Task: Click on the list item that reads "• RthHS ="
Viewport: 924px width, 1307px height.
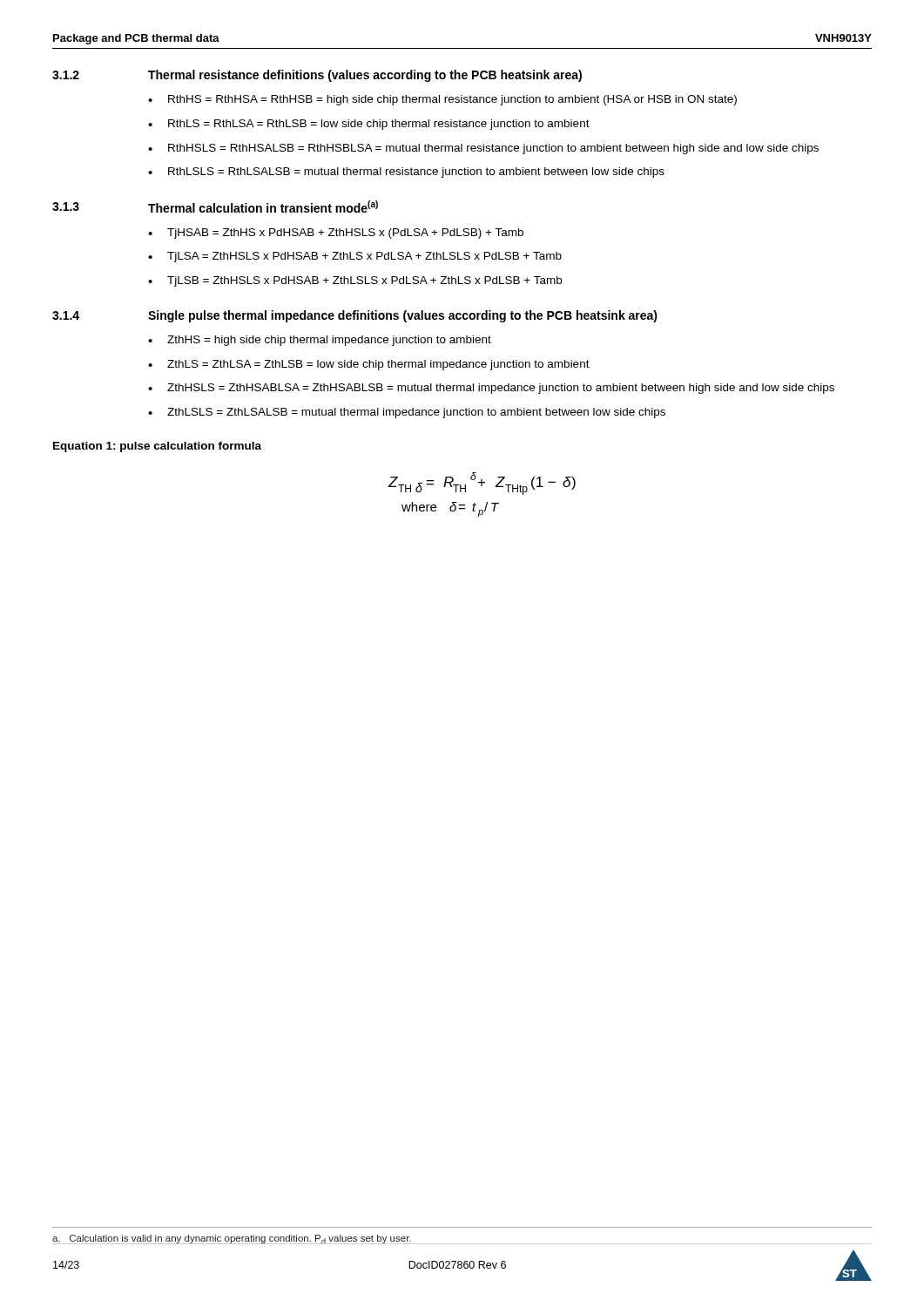Action: point(510,100)
